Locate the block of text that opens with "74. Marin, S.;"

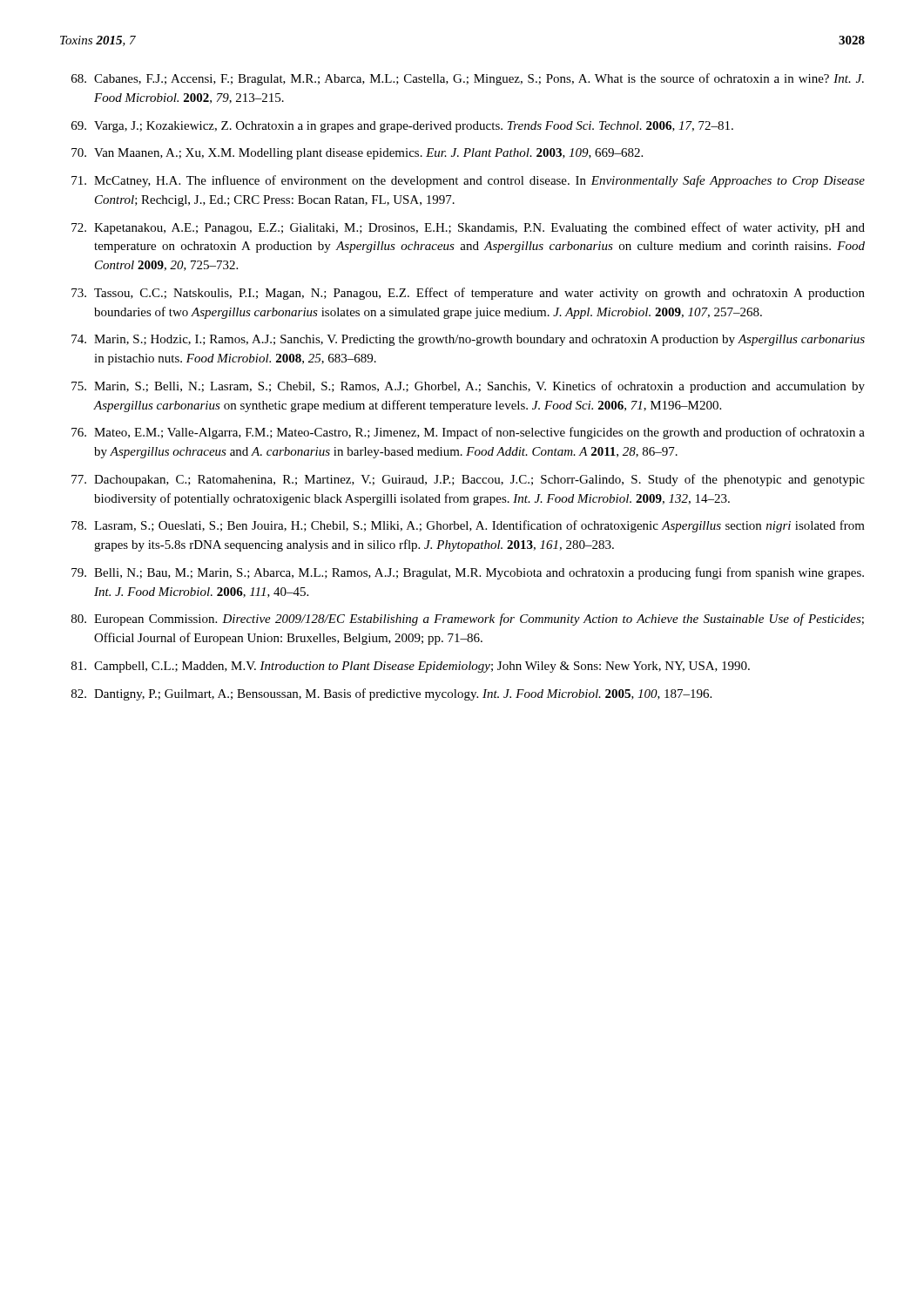click(462, 349)
